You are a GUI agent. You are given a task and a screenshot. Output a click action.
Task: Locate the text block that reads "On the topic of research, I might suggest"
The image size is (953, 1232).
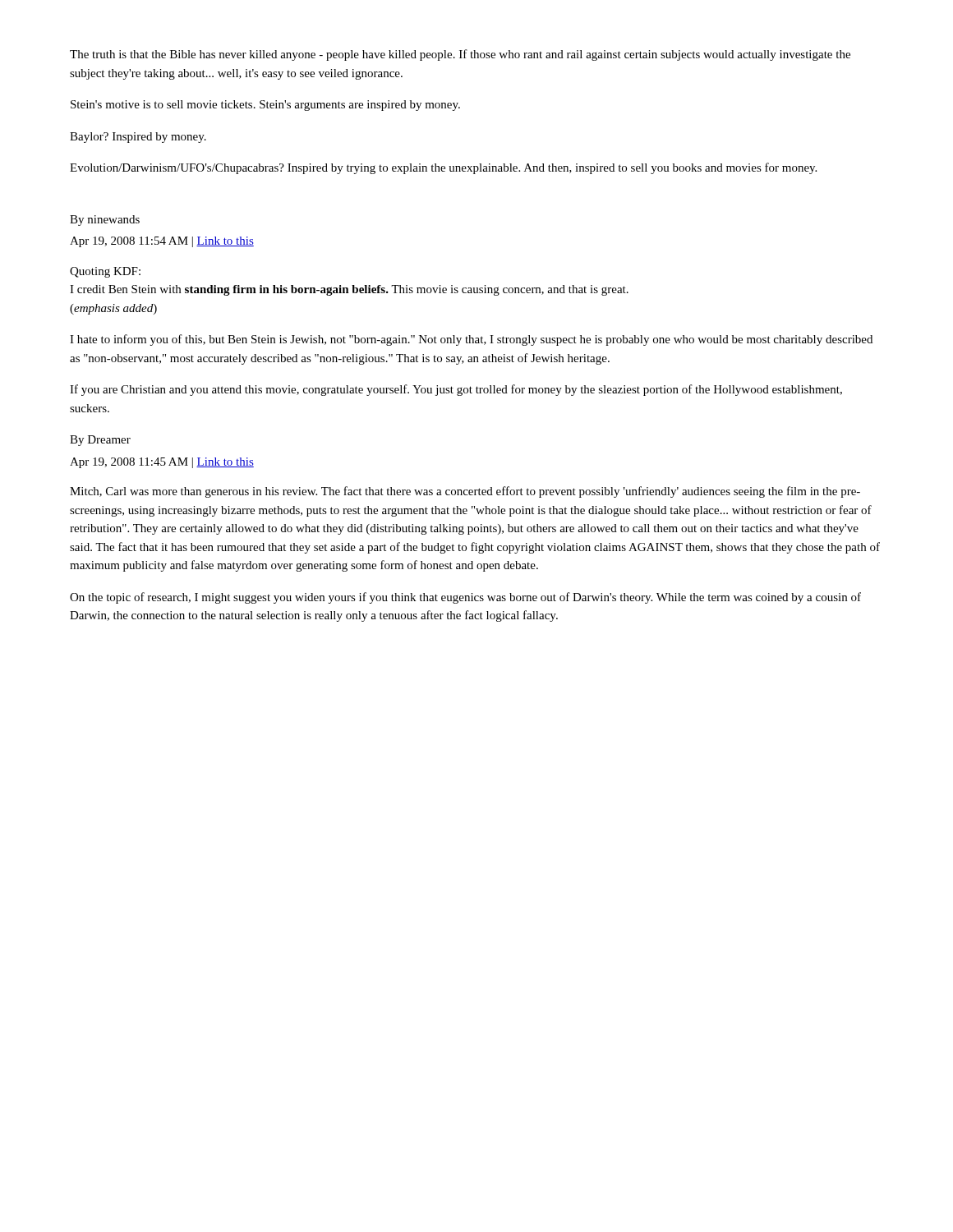click(465, 606)
